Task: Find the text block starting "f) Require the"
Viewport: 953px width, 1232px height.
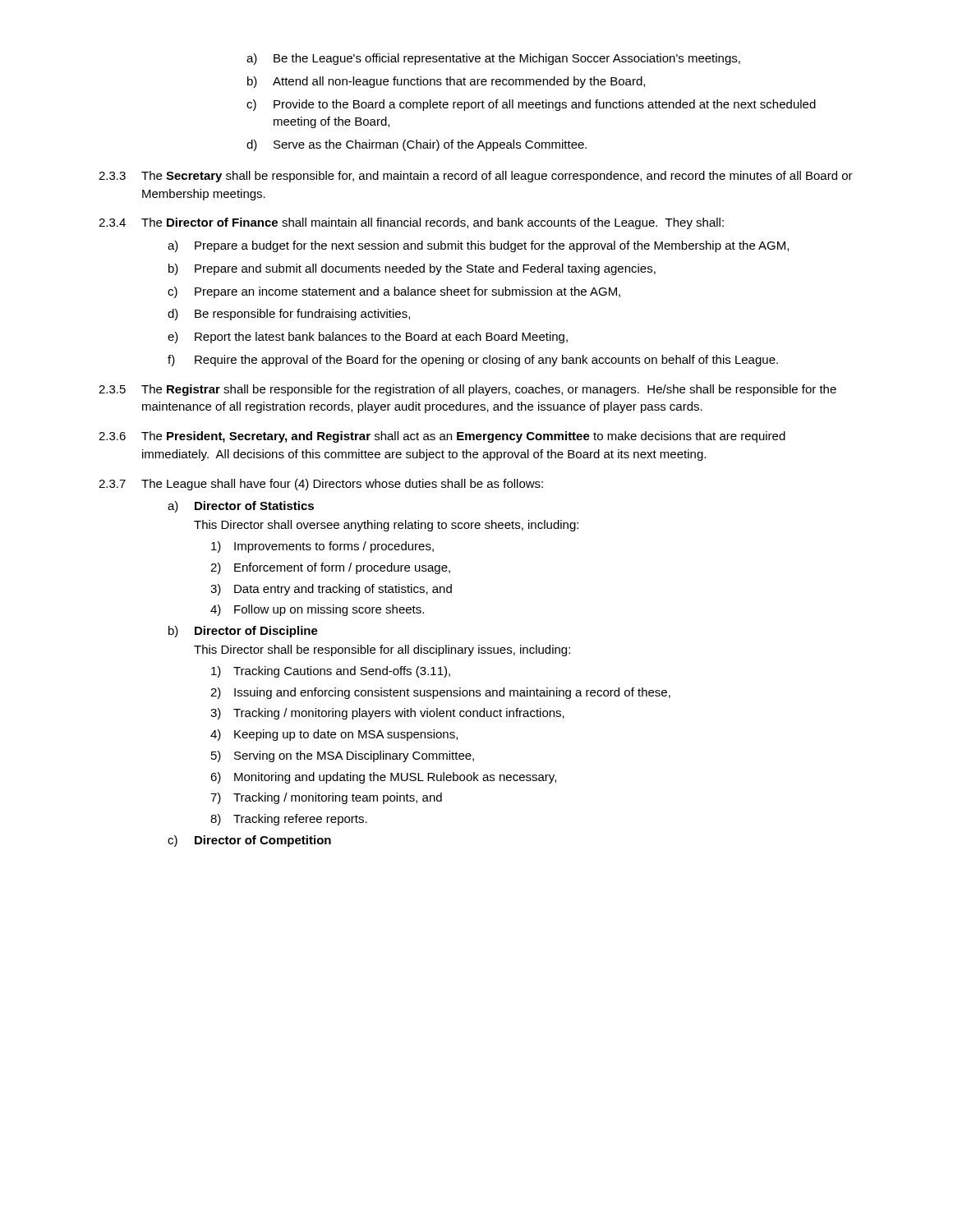Action: 511,359
